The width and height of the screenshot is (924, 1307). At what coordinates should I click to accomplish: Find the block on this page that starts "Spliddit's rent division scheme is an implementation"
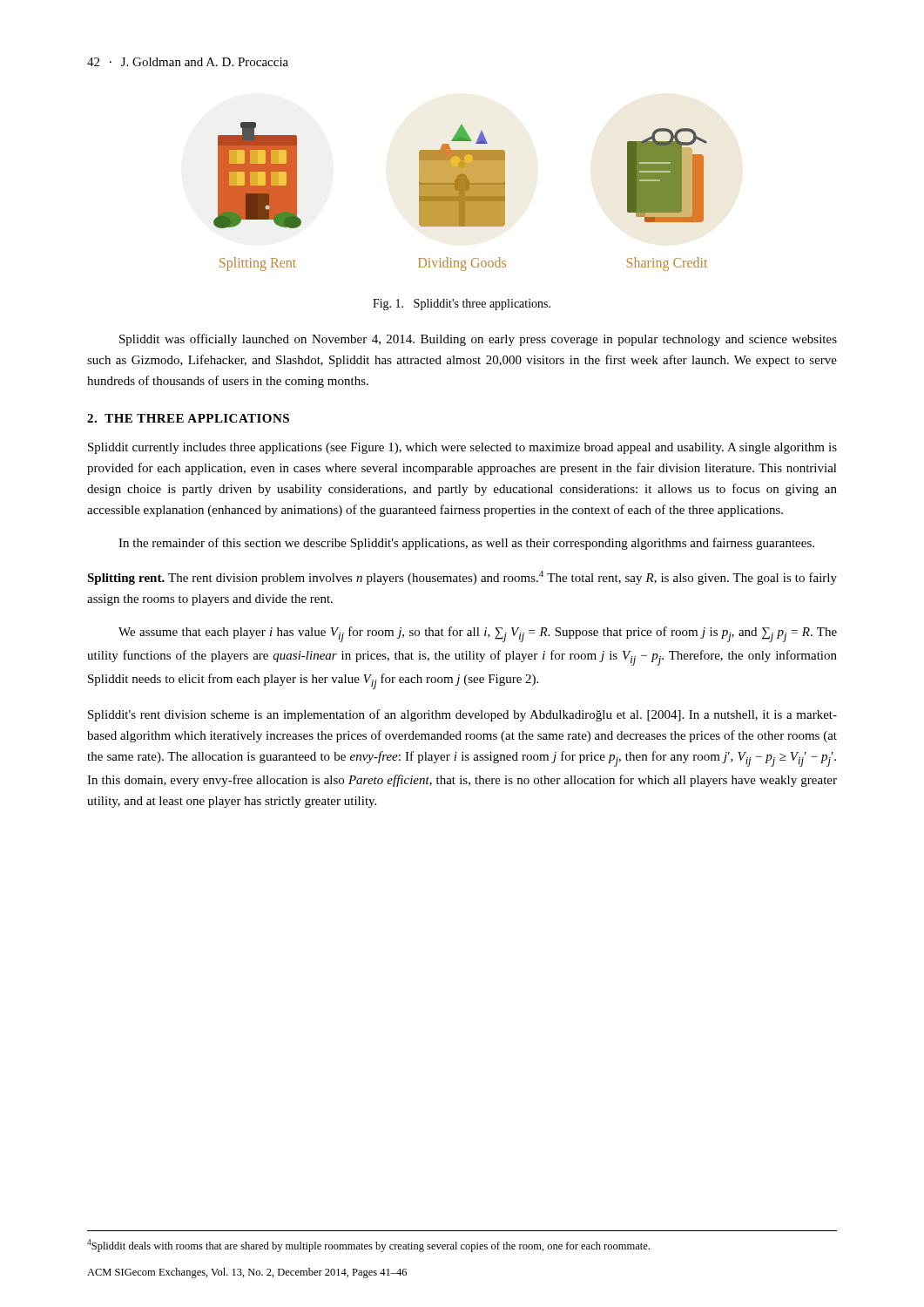point(462,758)
